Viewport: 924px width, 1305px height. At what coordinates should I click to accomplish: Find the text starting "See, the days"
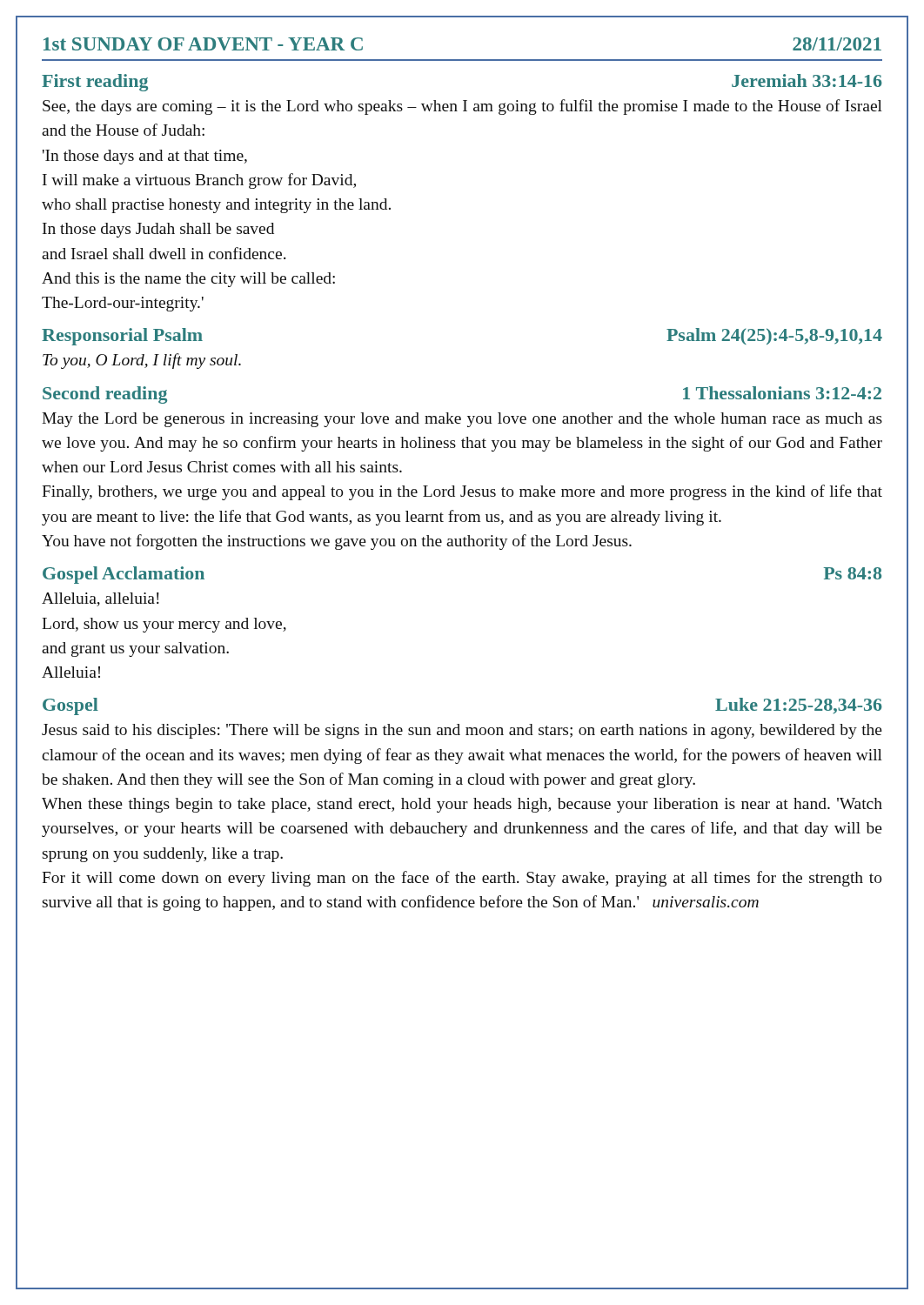click(462, 107)
